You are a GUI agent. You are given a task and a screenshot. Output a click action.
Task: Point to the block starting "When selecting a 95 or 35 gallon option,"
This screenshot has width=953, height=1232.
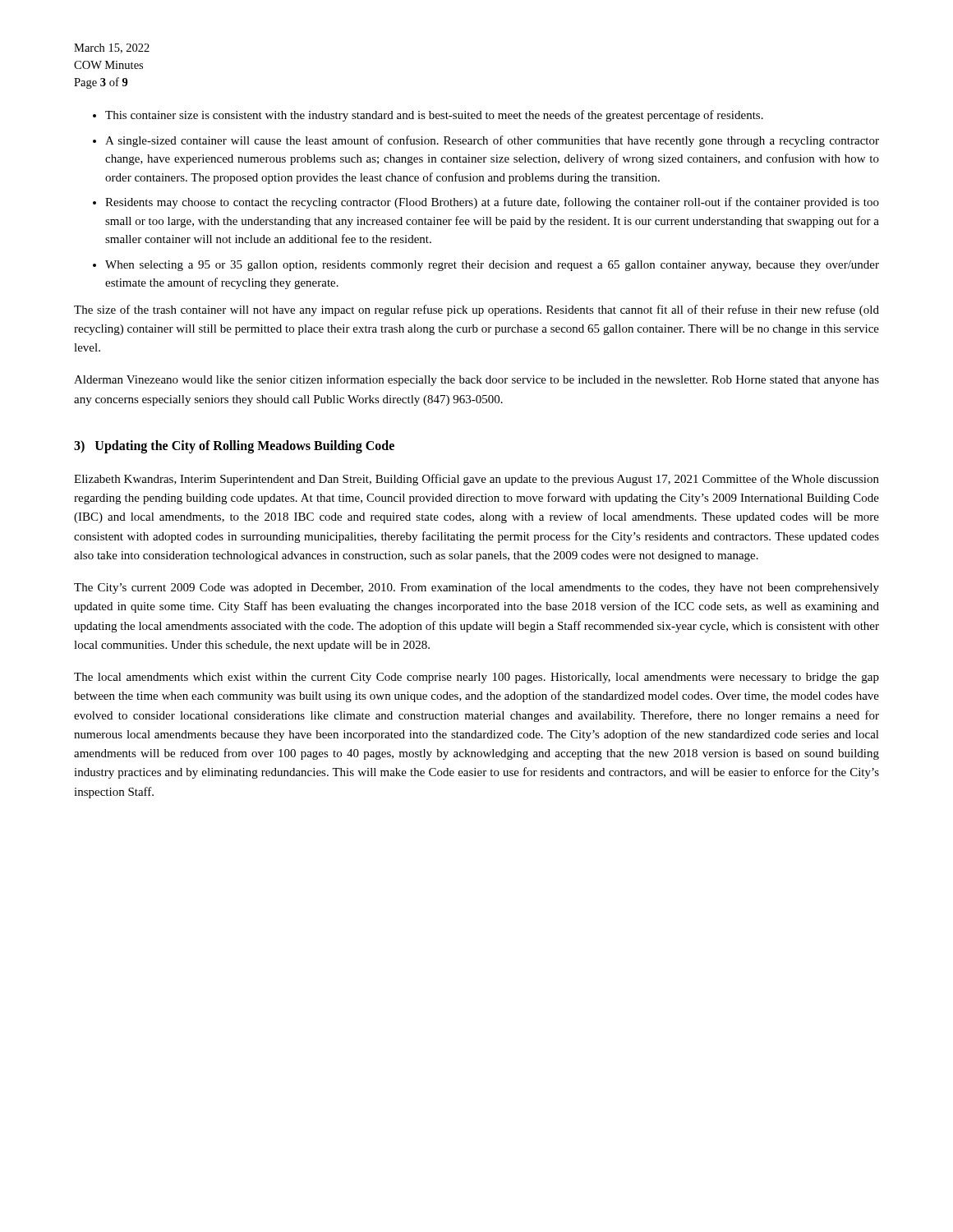pyautogui.click(x=492, y=273)
